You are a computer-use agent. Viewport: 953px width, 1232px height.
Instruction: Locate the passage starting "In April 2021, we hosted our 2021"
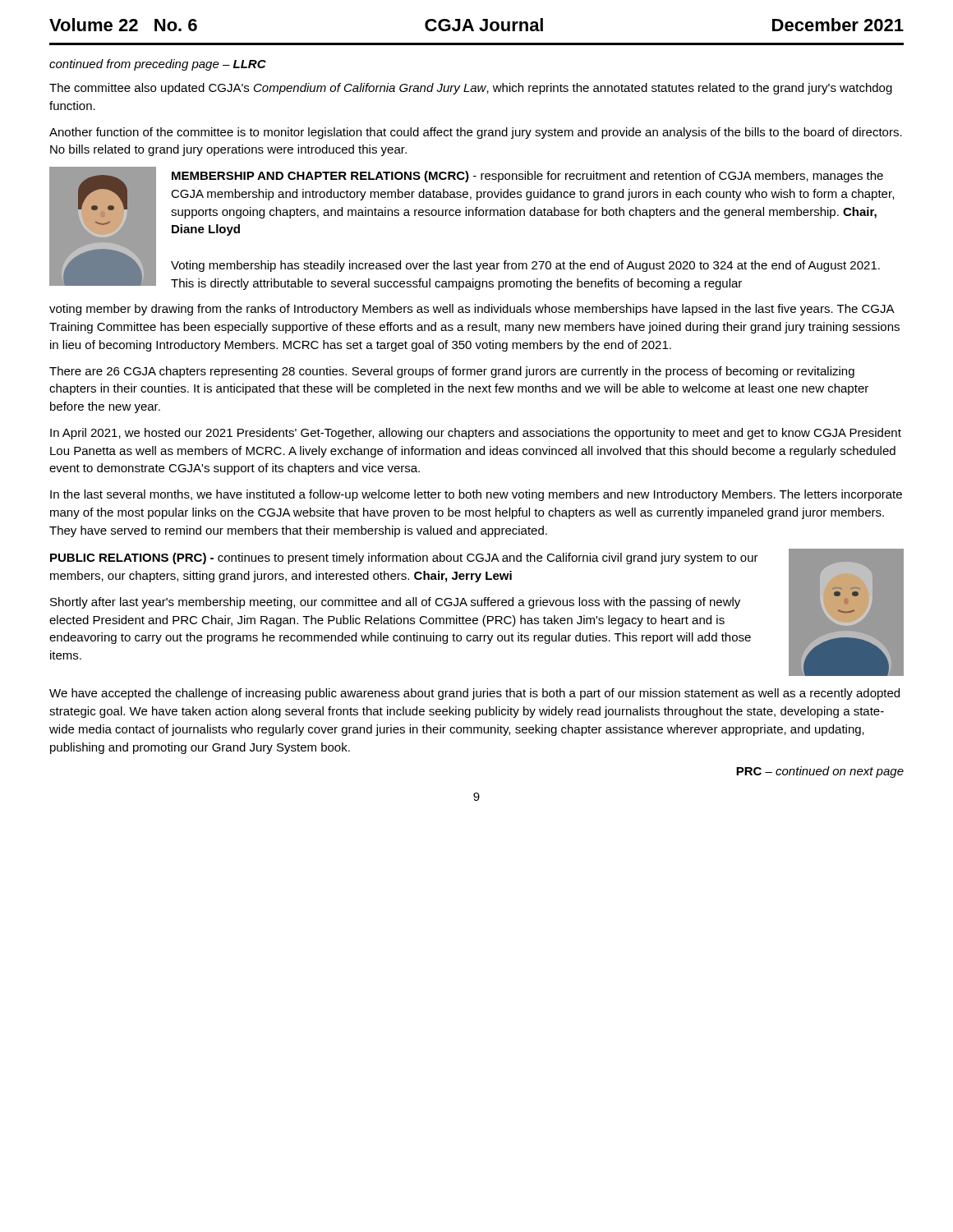point(475,450)
